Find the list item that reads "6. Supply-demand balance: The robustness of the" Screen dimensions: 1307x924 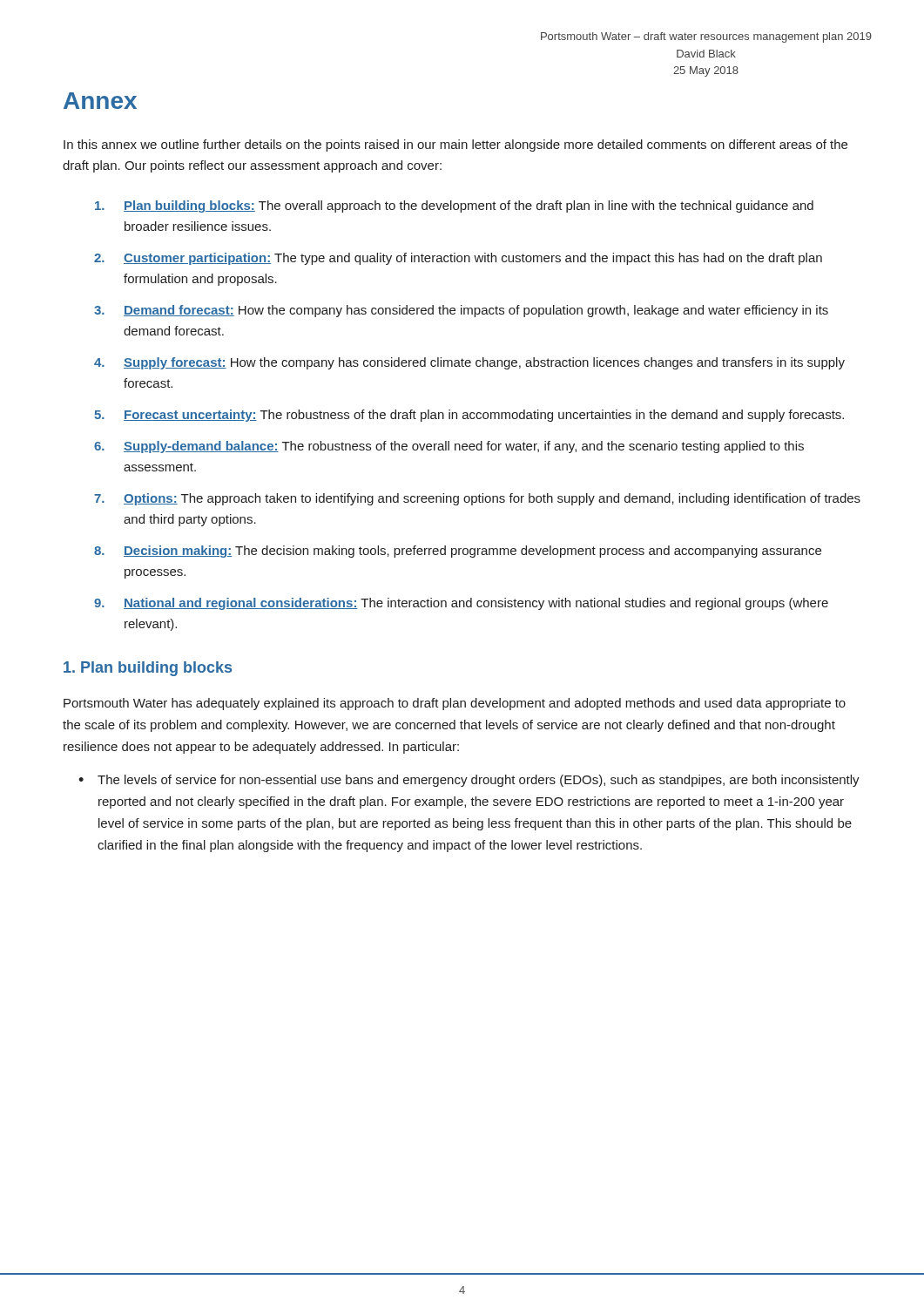[478, 457]
